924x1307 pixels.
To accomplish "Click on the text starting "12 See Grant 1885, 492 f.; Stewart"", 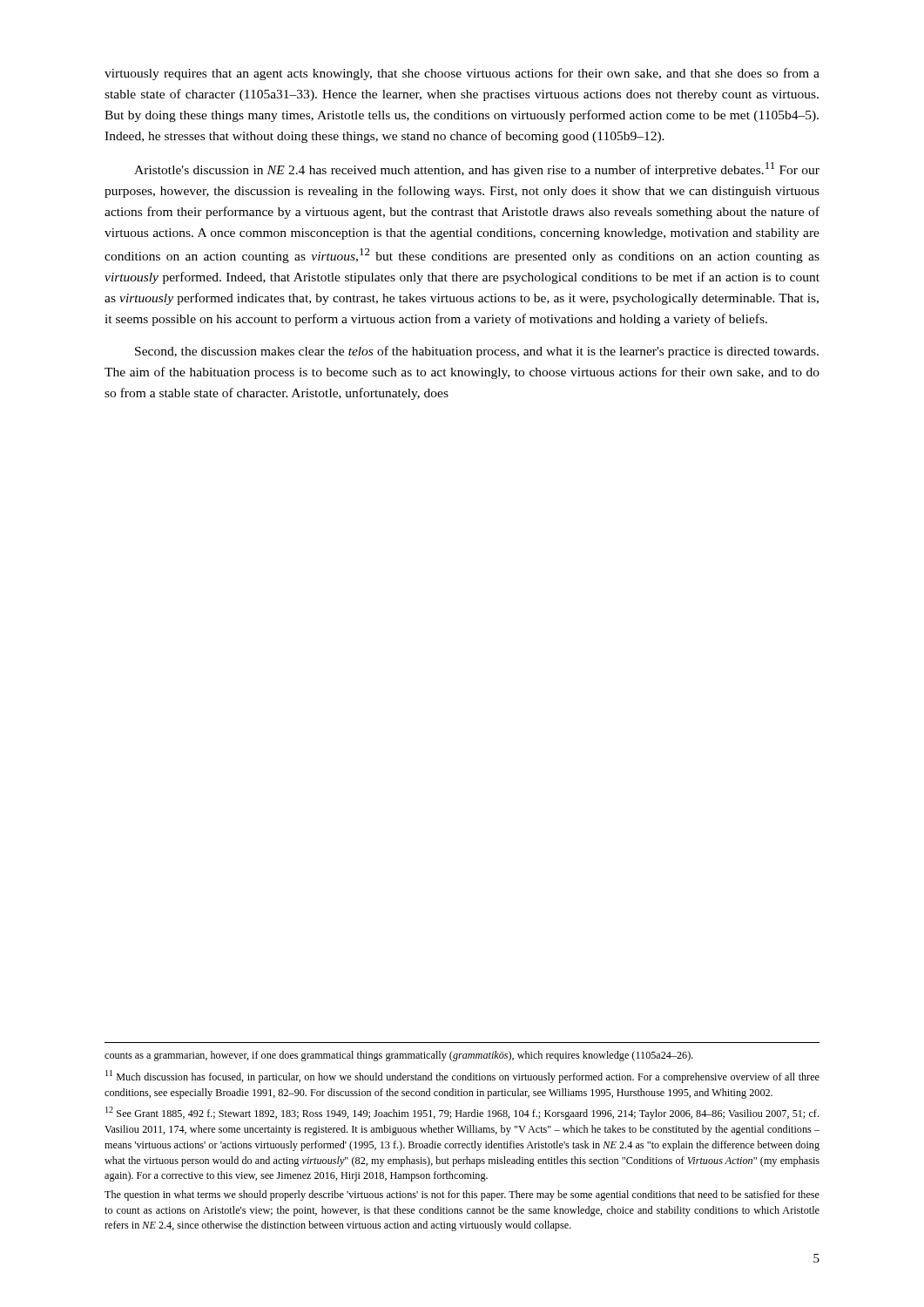I will (462, 1169).
